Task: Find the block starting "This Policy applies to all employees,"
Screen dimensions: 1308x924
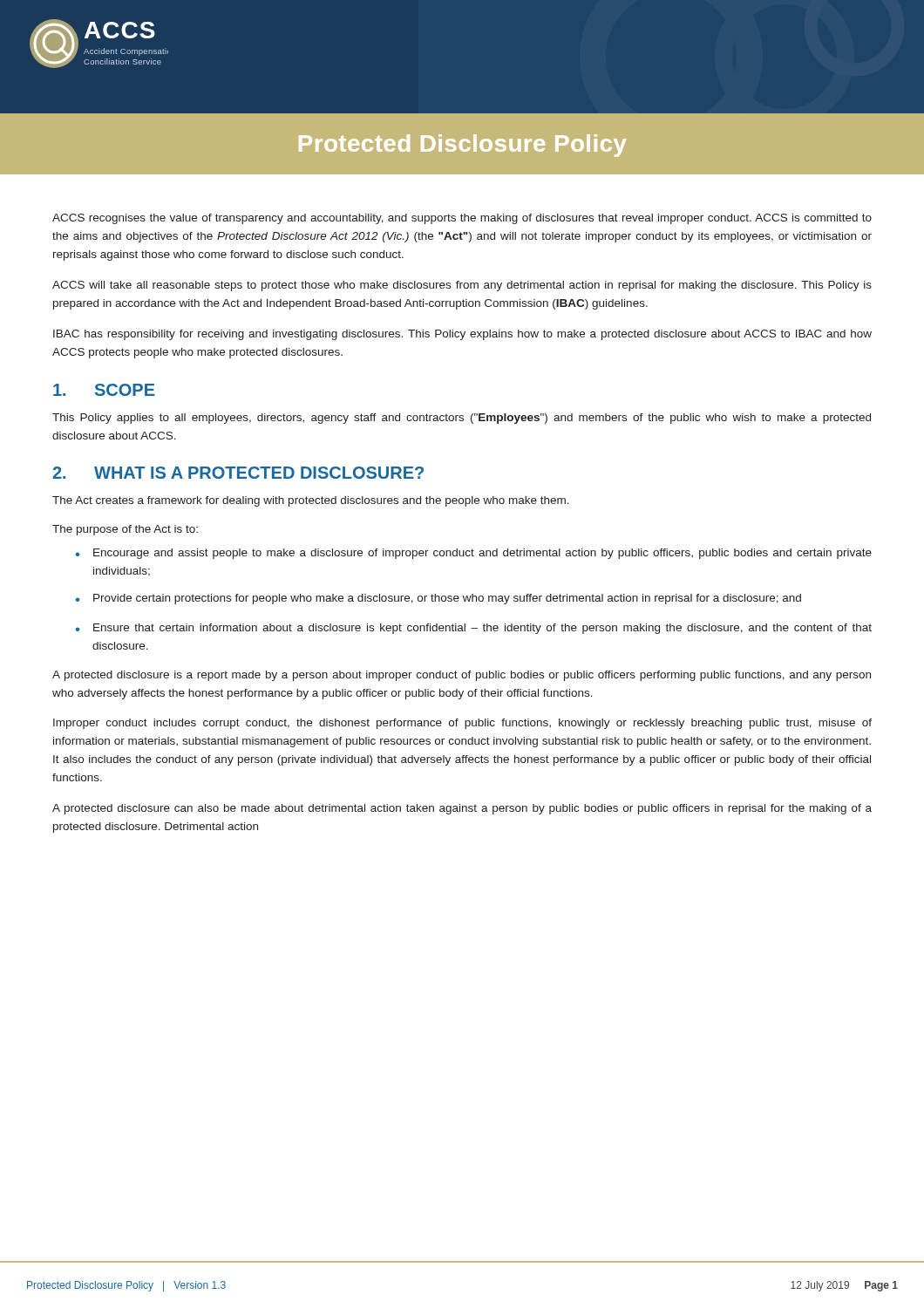Action: (462, 427)
